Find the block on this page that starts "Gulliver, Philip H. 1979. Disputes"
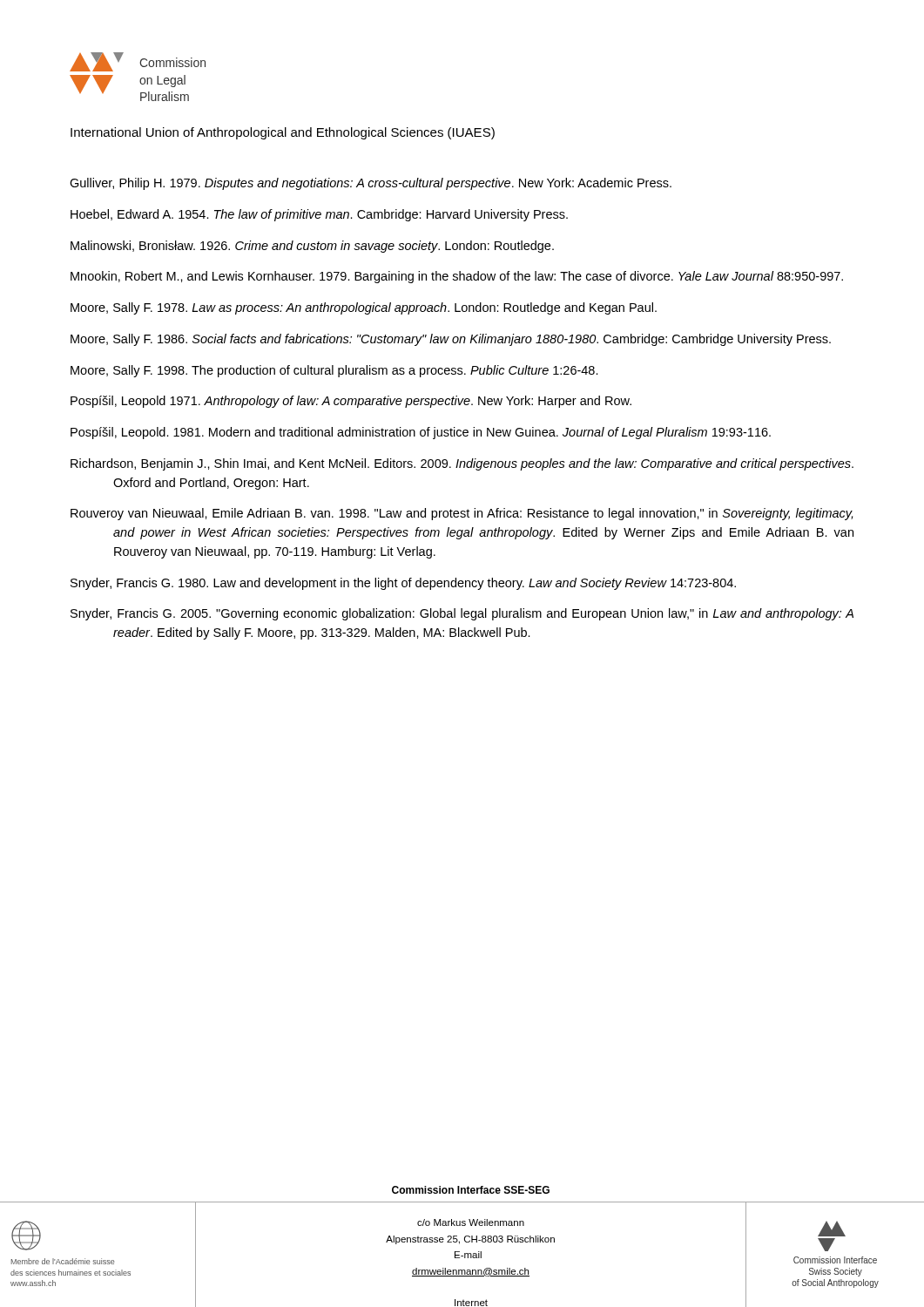 [x=462, y=184]
